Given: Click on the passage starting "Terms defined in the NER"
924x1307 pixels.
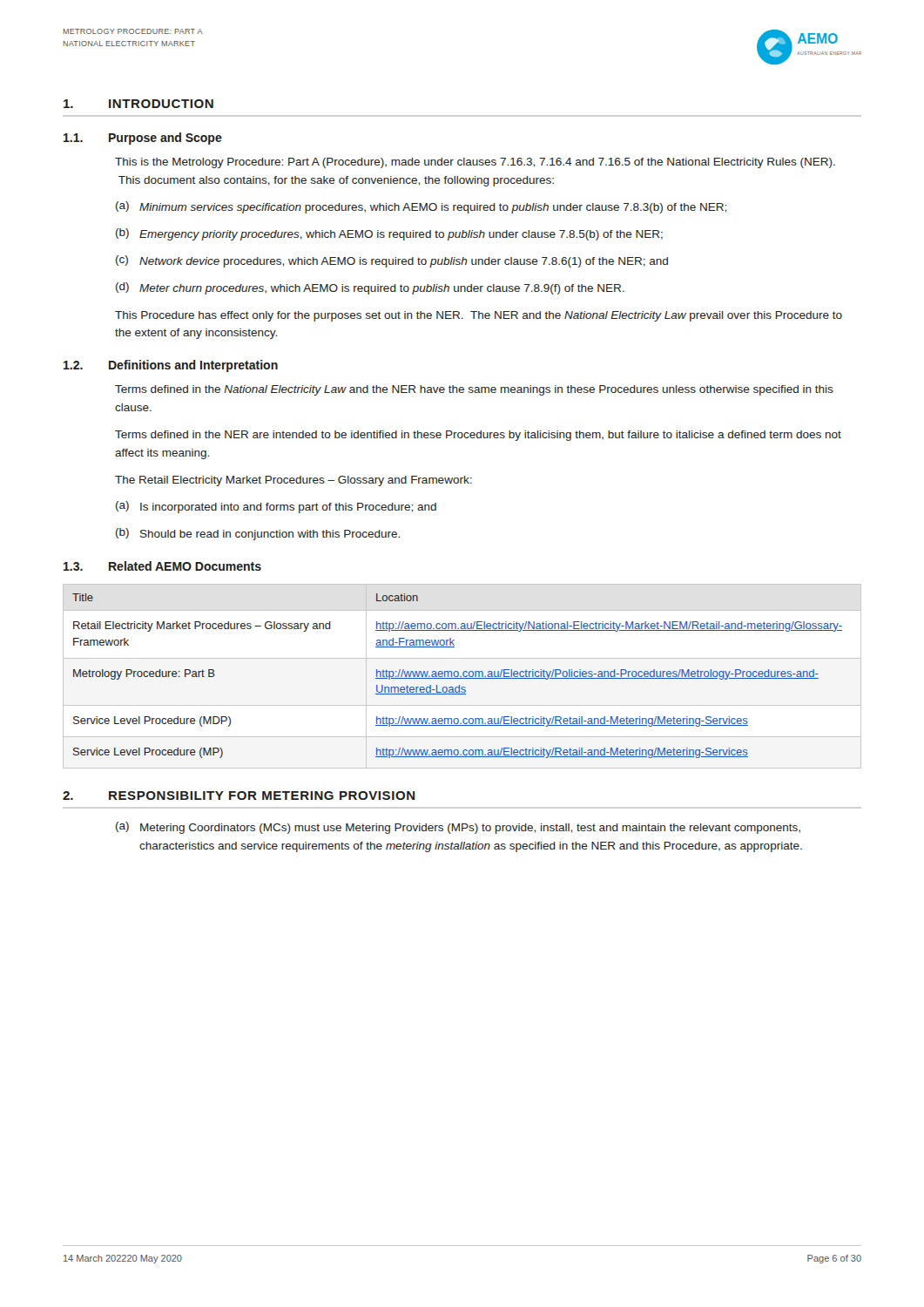Looking at the screenshot, I should (478, 444).
